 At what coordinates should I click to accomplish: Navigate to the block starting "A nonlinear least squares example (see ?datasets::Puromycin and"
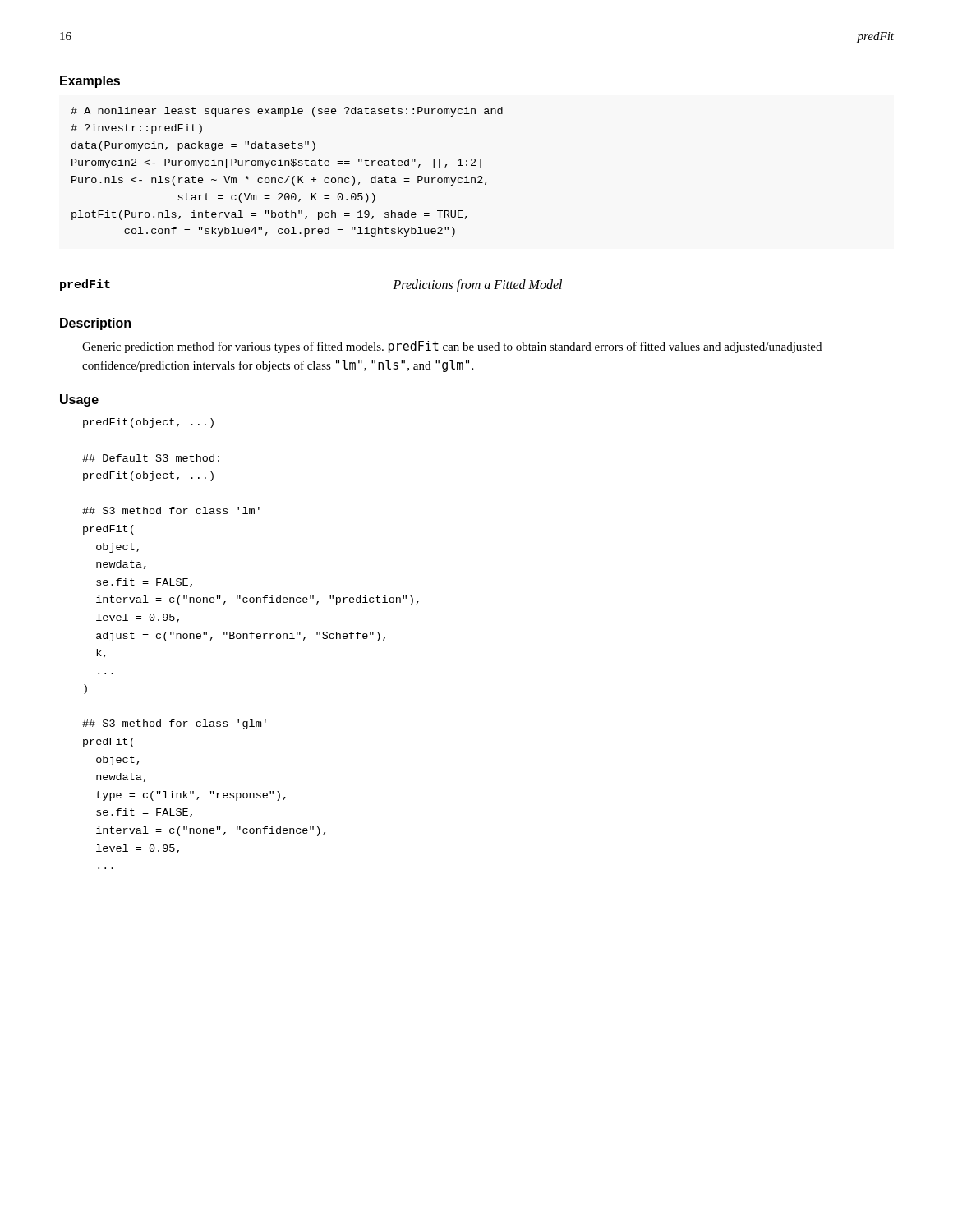tap(476, 172)
